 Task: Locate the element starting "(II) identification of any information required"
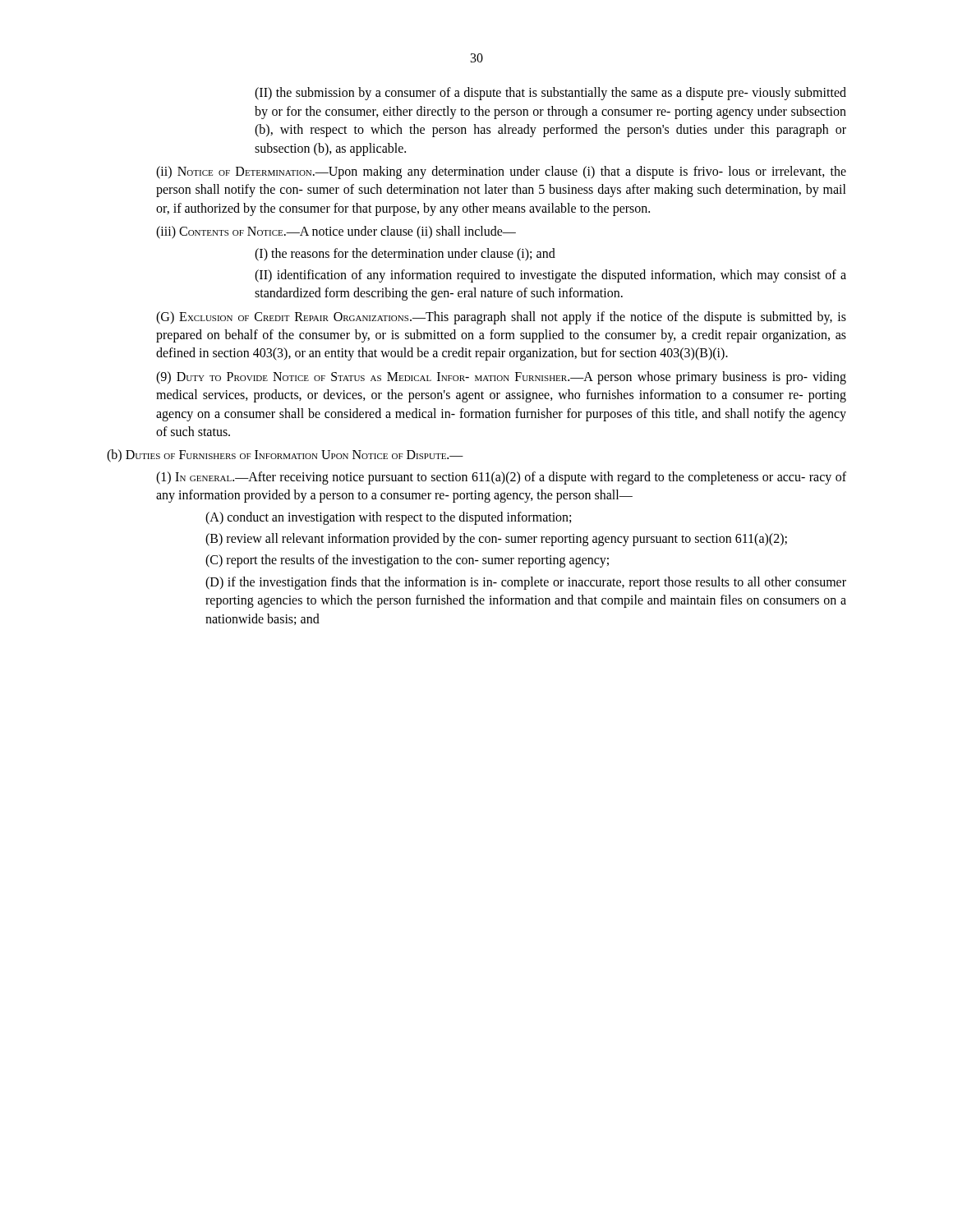click(550, 284)
